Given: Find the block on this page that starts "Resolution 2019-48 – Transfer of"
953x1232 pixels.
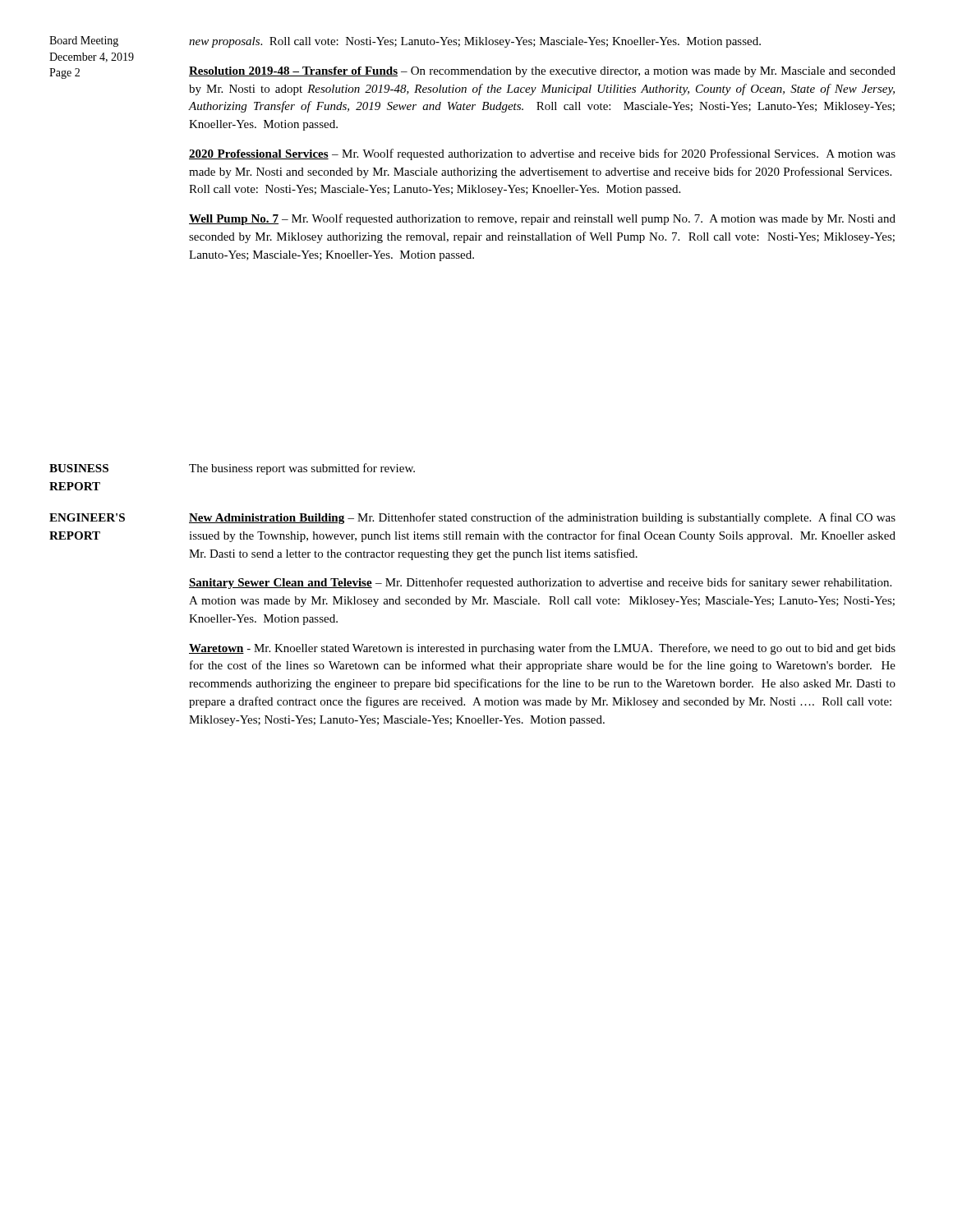Looking at the screenshot, I should pyautogui.click(x=542, y=97).
